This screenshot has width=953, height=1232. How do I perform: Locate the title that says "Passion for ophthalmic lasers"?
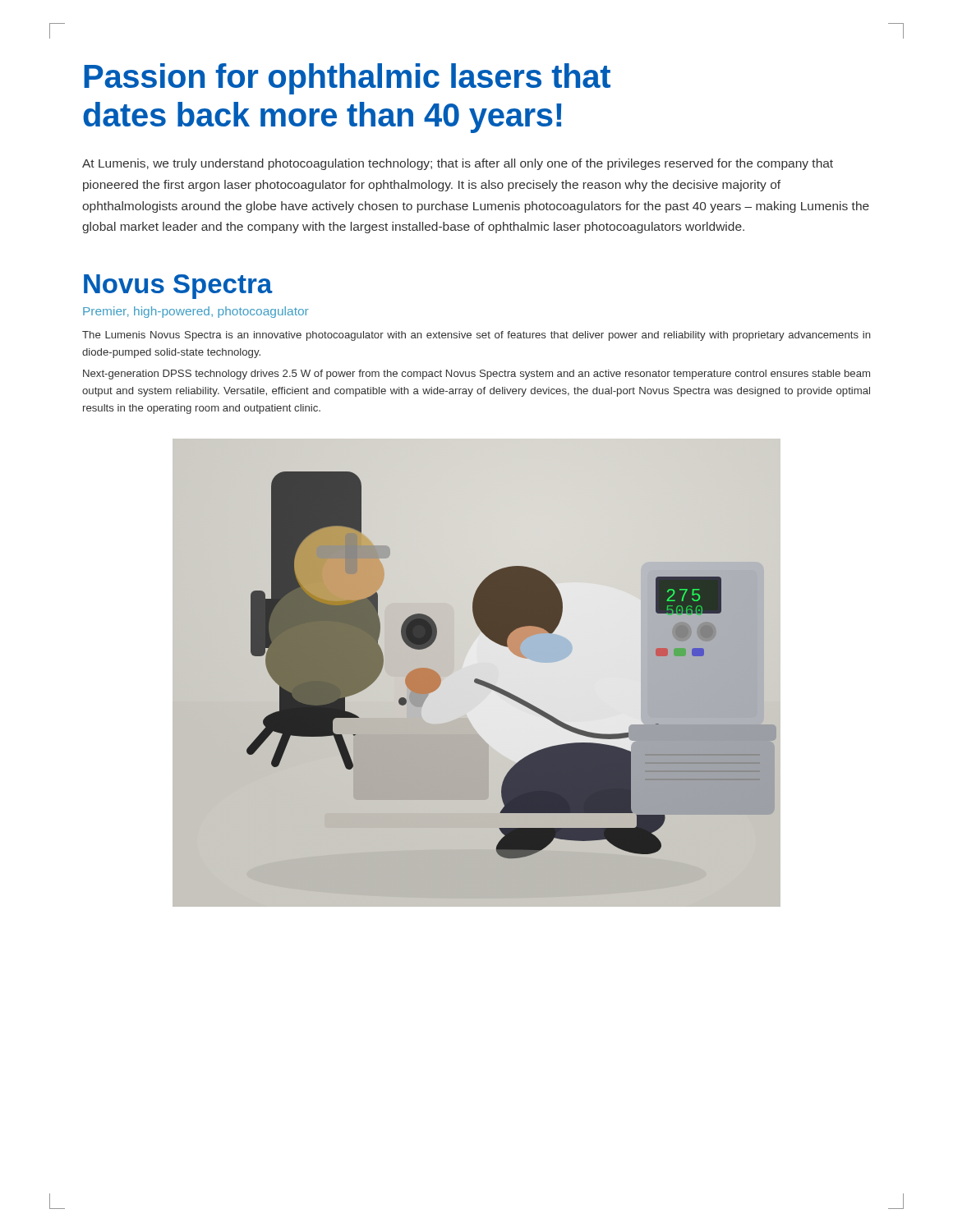coord(476,96)
